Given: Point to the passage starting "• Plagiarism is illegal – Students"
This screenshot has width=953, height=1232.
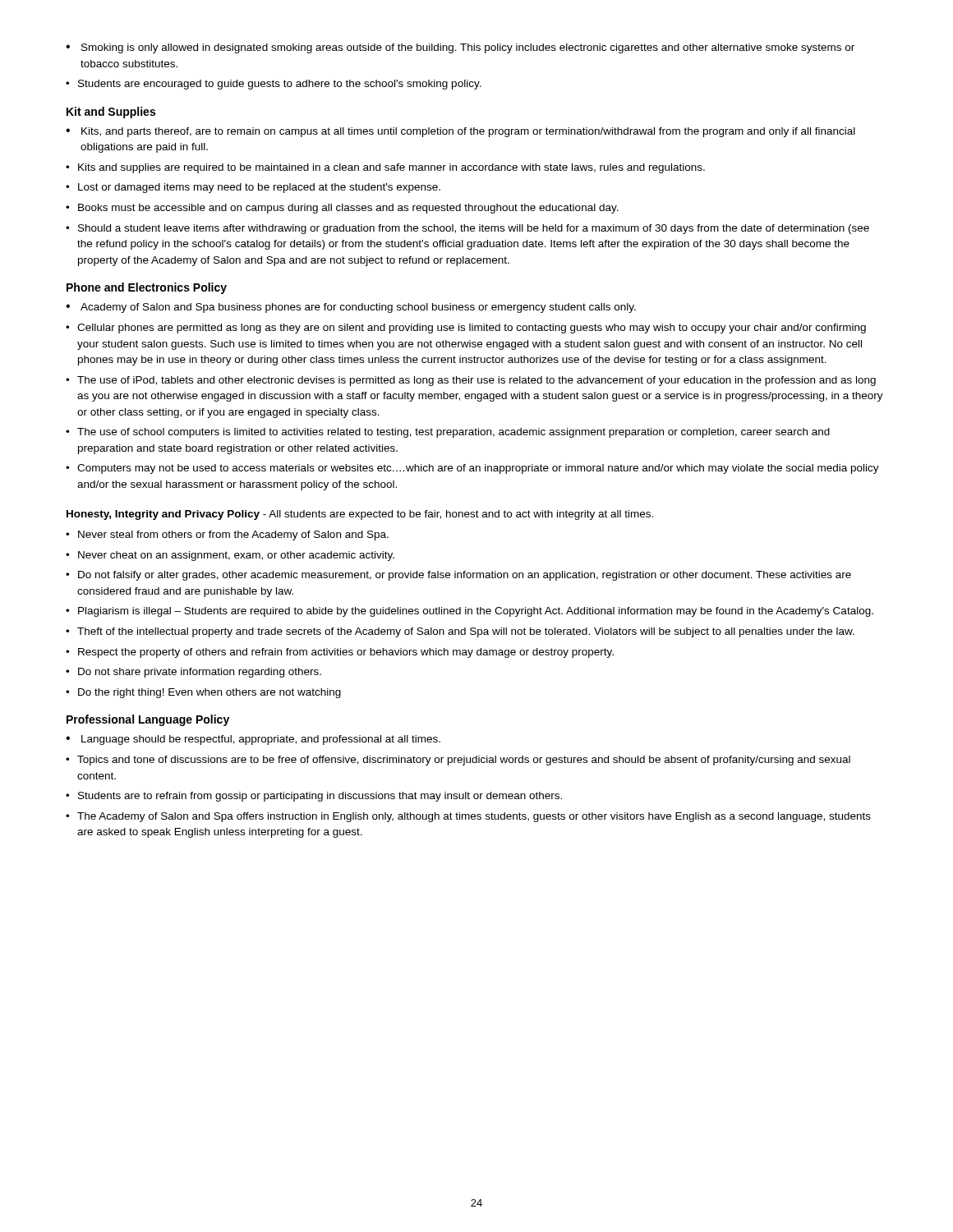Looking at the screenshot, I should point(470,611).
